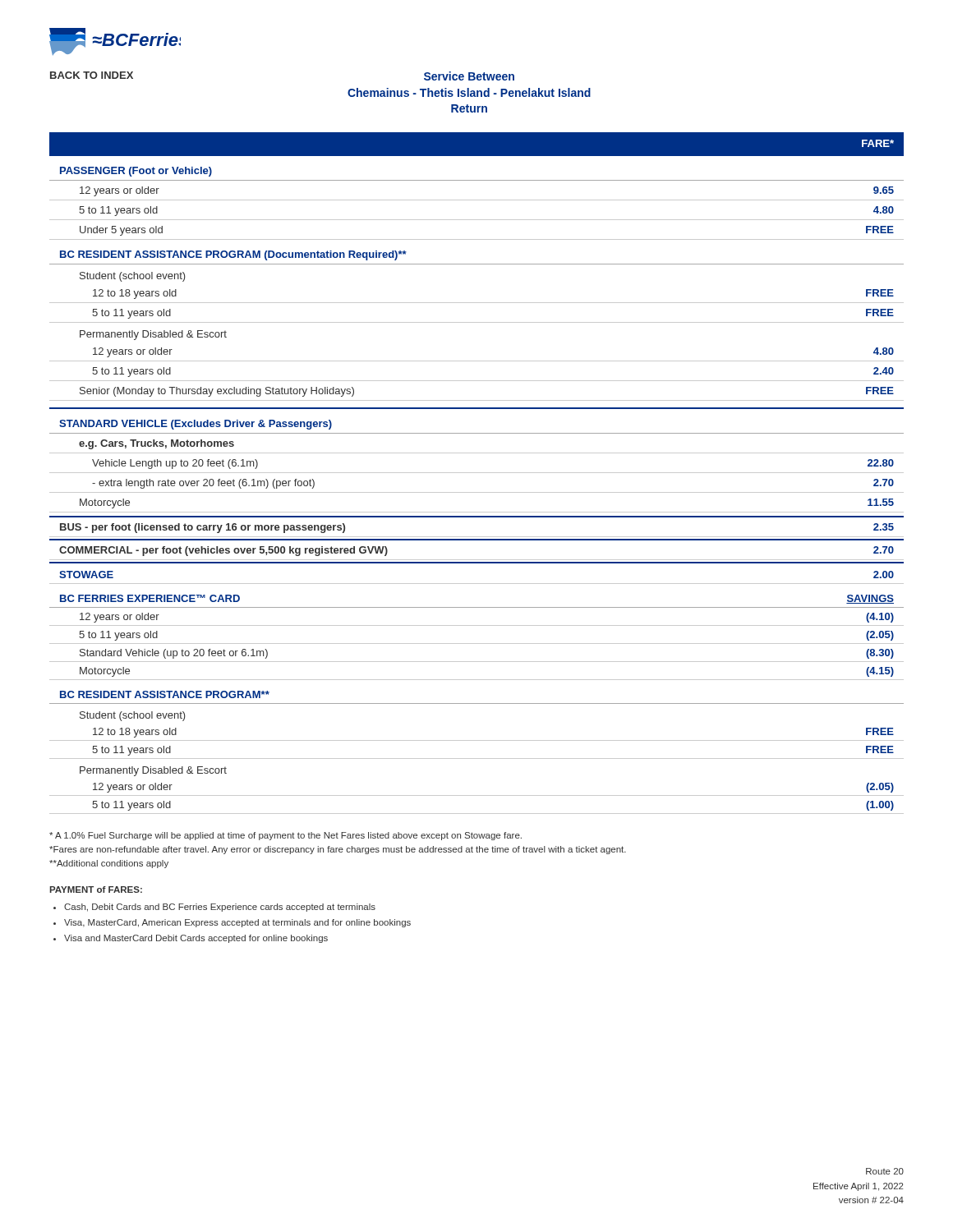Locate the logo
The height and width of the screenshot is (1232, 953).
(476, 43)
